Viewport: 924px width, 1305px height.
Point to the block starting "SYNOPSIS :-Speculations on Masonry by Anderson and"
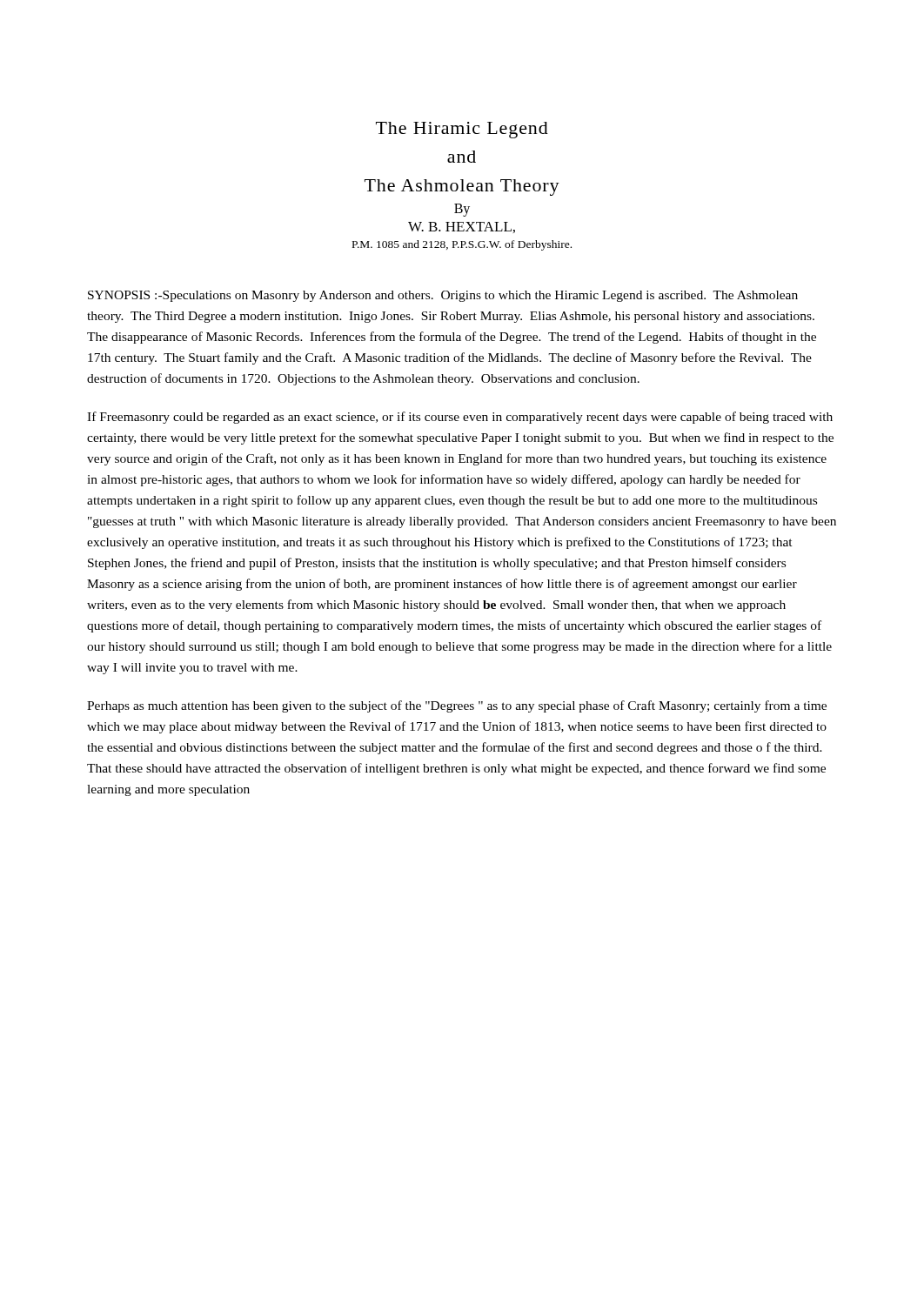tap(453, 336)
